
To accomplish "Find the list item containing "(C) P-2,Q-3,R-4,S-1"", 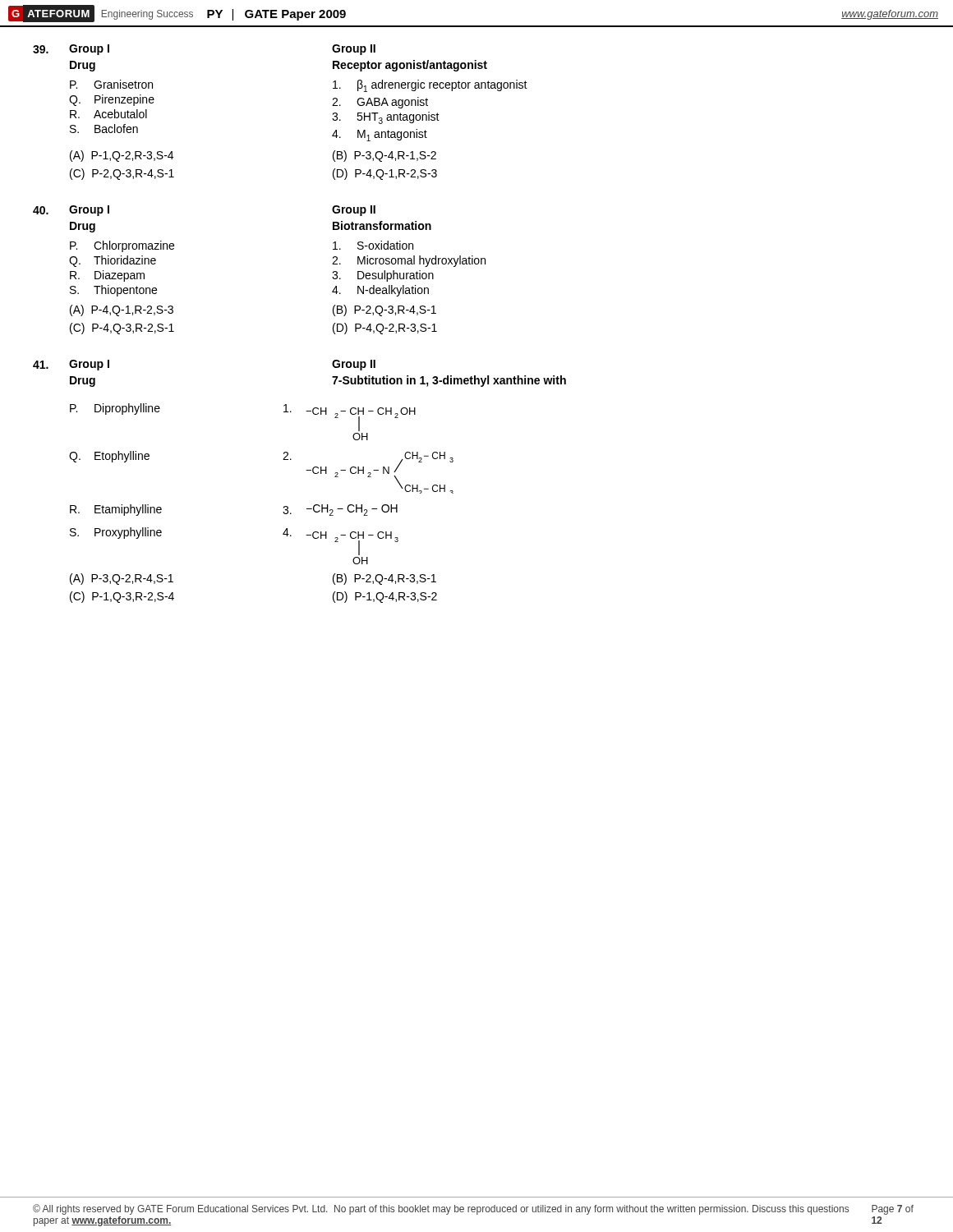I will tap(122, 174).
